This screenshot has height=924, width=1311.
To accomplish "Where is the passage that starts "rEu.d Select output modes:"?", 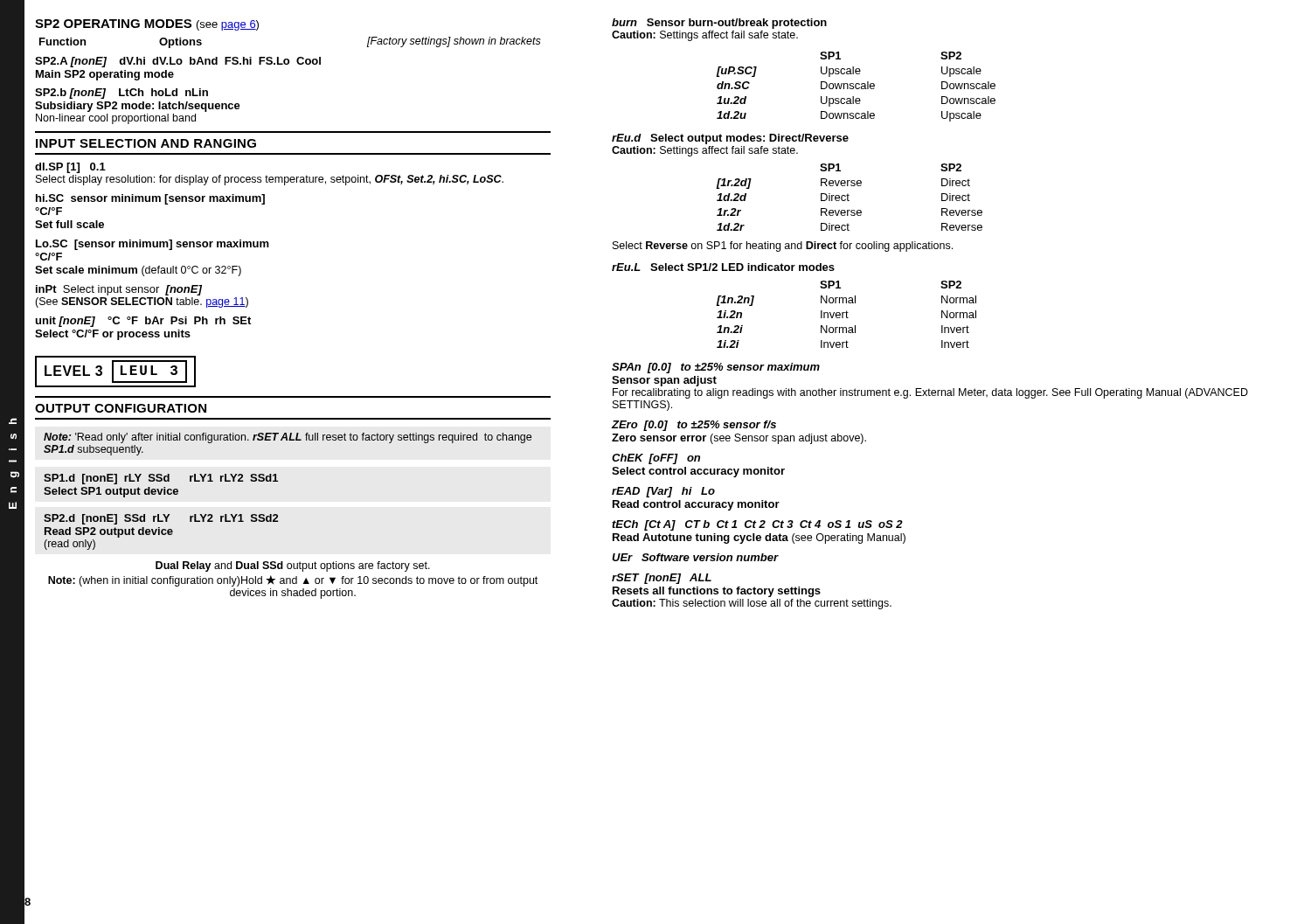I will click(730, 139).
